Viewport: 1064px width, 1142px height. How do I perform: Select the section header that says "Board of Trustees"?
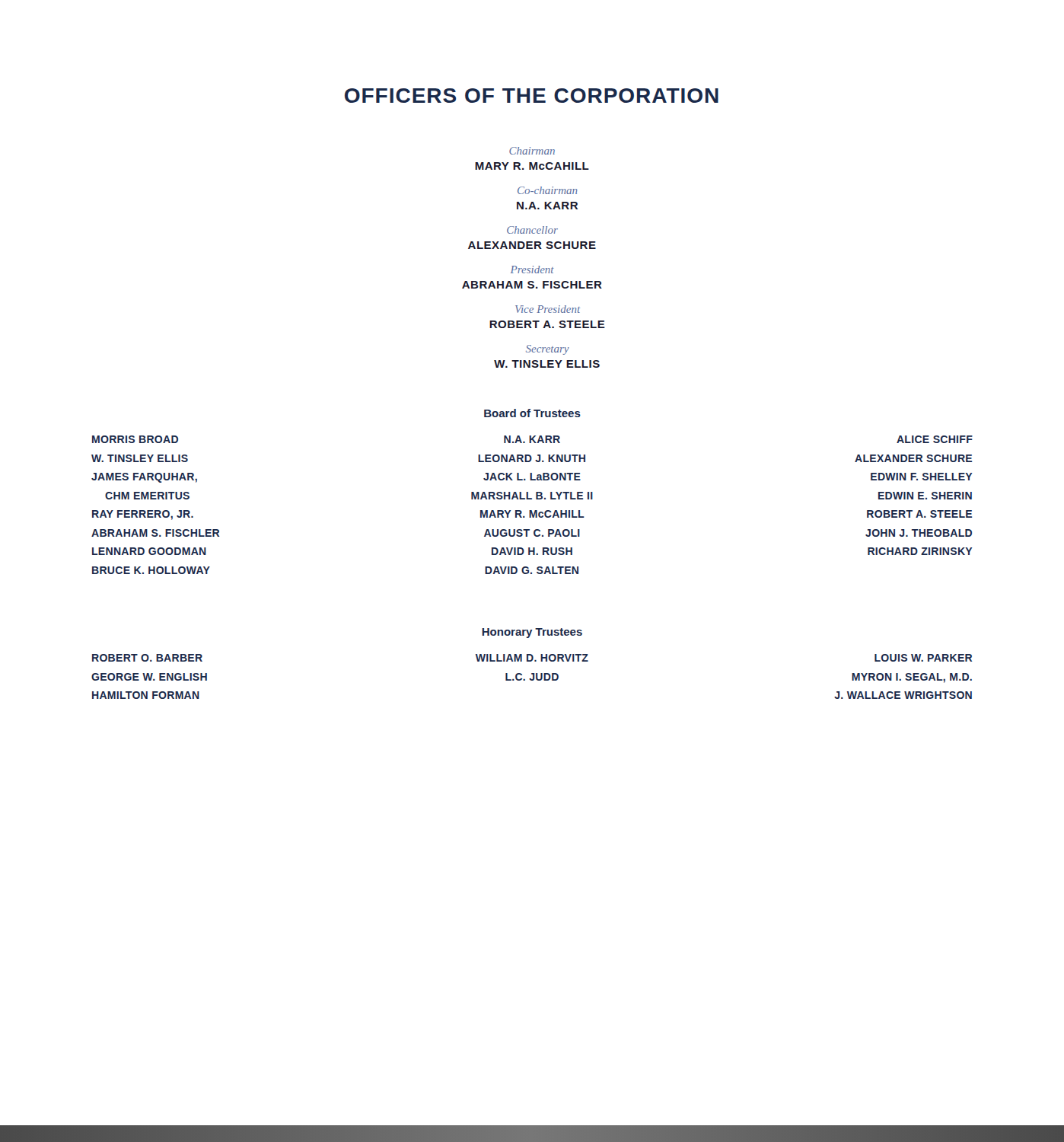532,413
